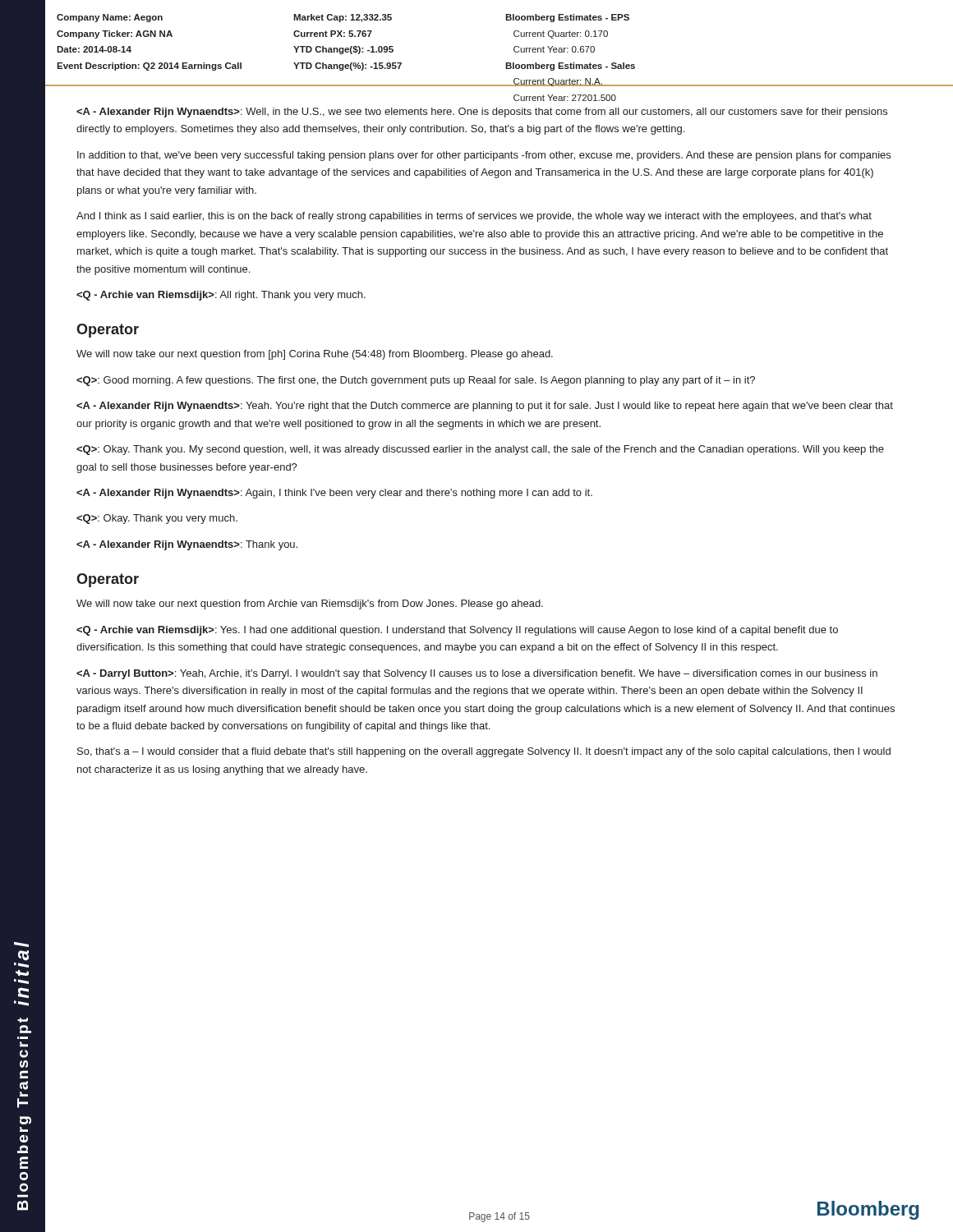Click on the text block with the text ": Yeah. You're"
Image resolution: width=953 pixels, height=1232 pixels.
coord(485,414)
